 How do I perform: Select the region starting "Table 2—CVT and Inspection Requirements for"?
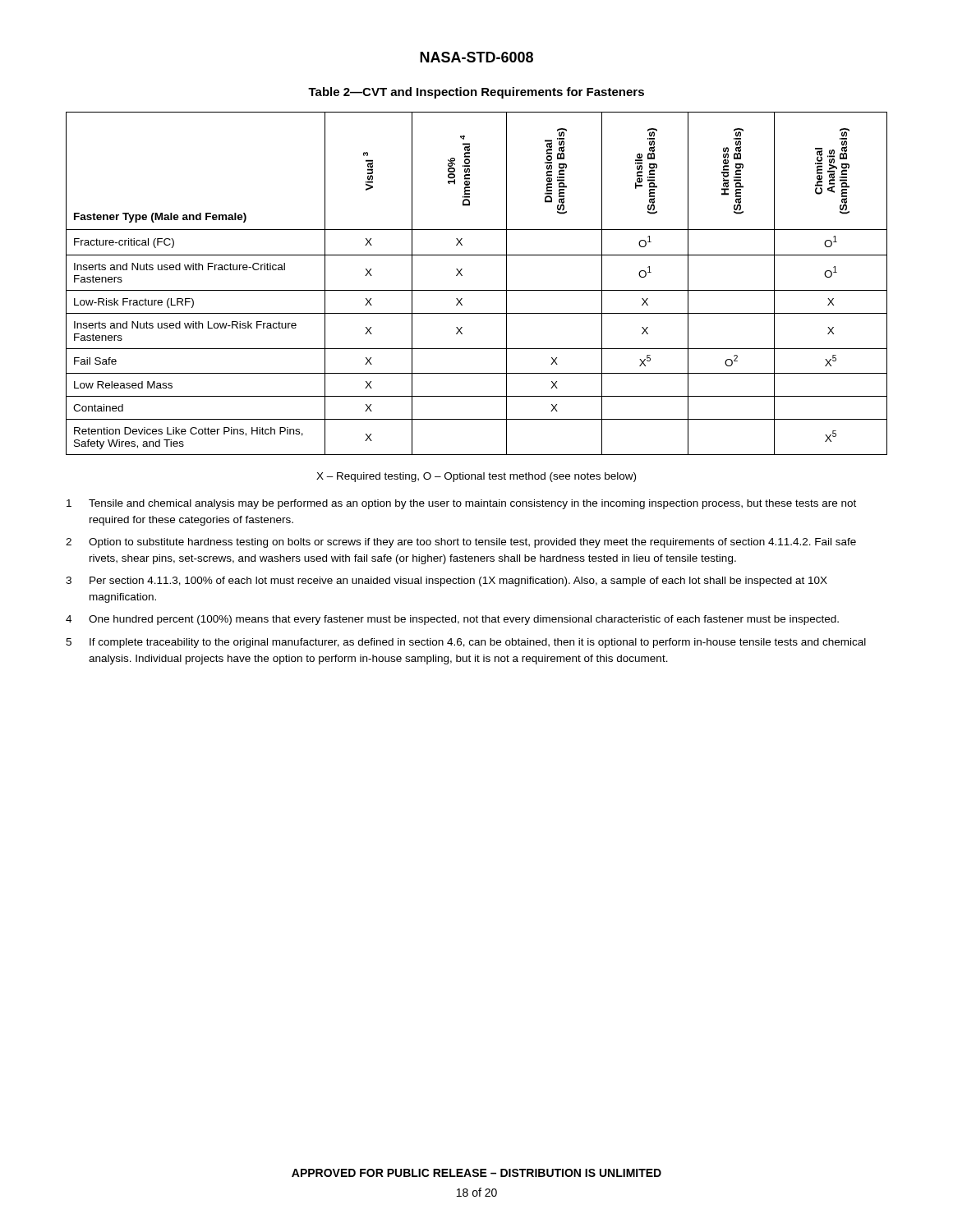click(476, 92)
